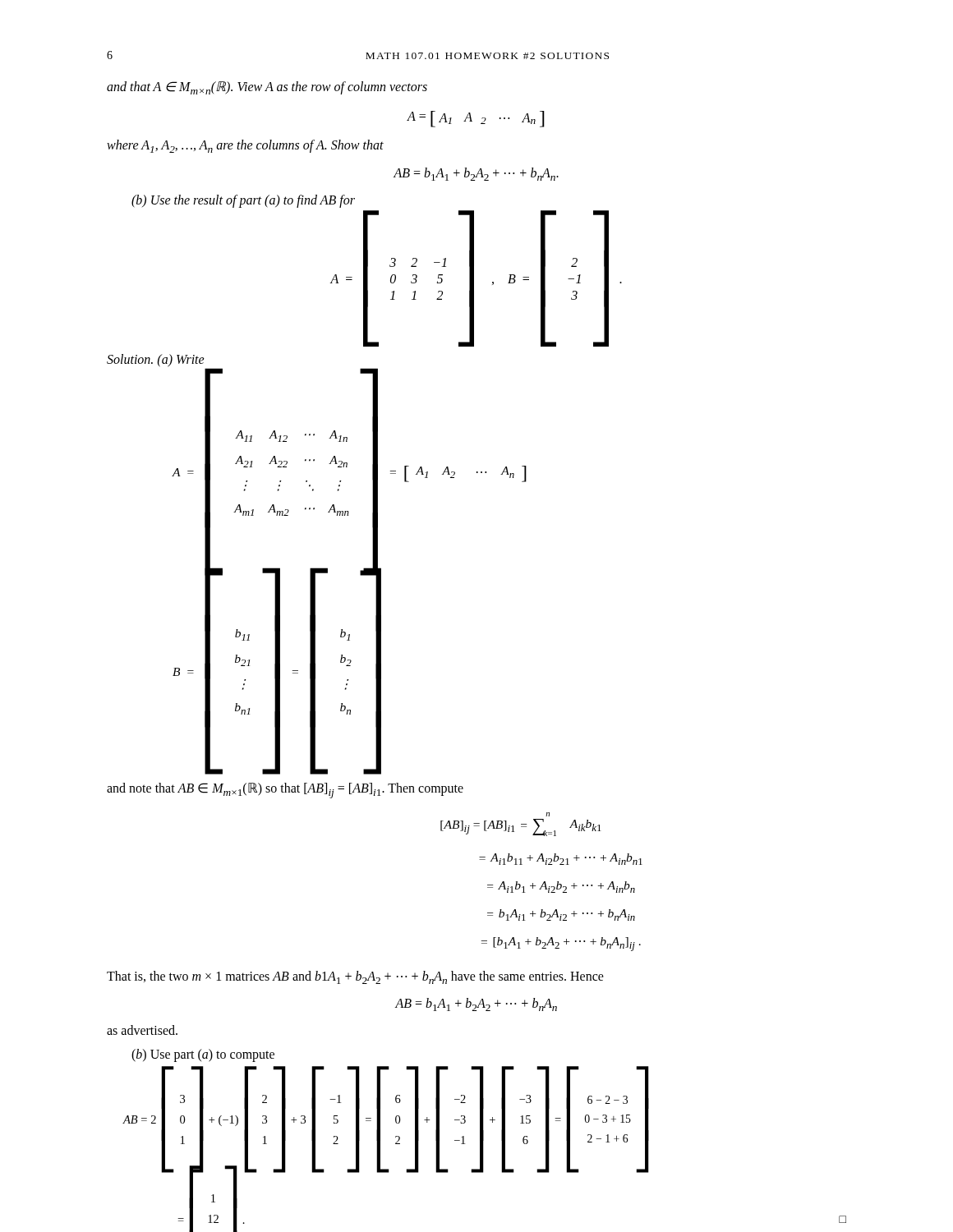The width and height of the screenshot is (953, 1232).
Task: Find the block on this page that starts "(b) Use the result of"
Action: [x=243, y=200]
